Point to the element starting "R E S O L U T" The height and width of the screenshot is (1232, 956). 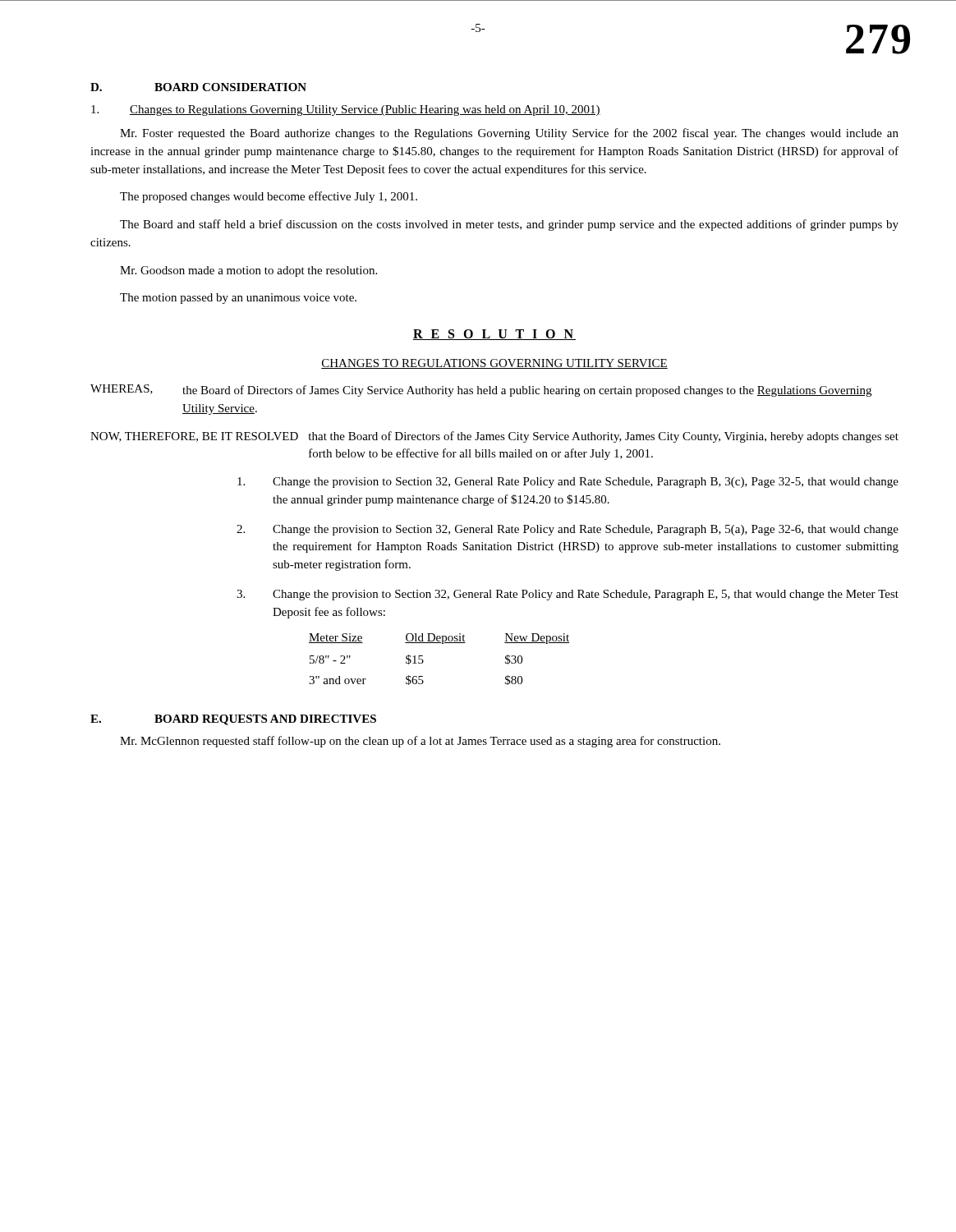[494, 334]
